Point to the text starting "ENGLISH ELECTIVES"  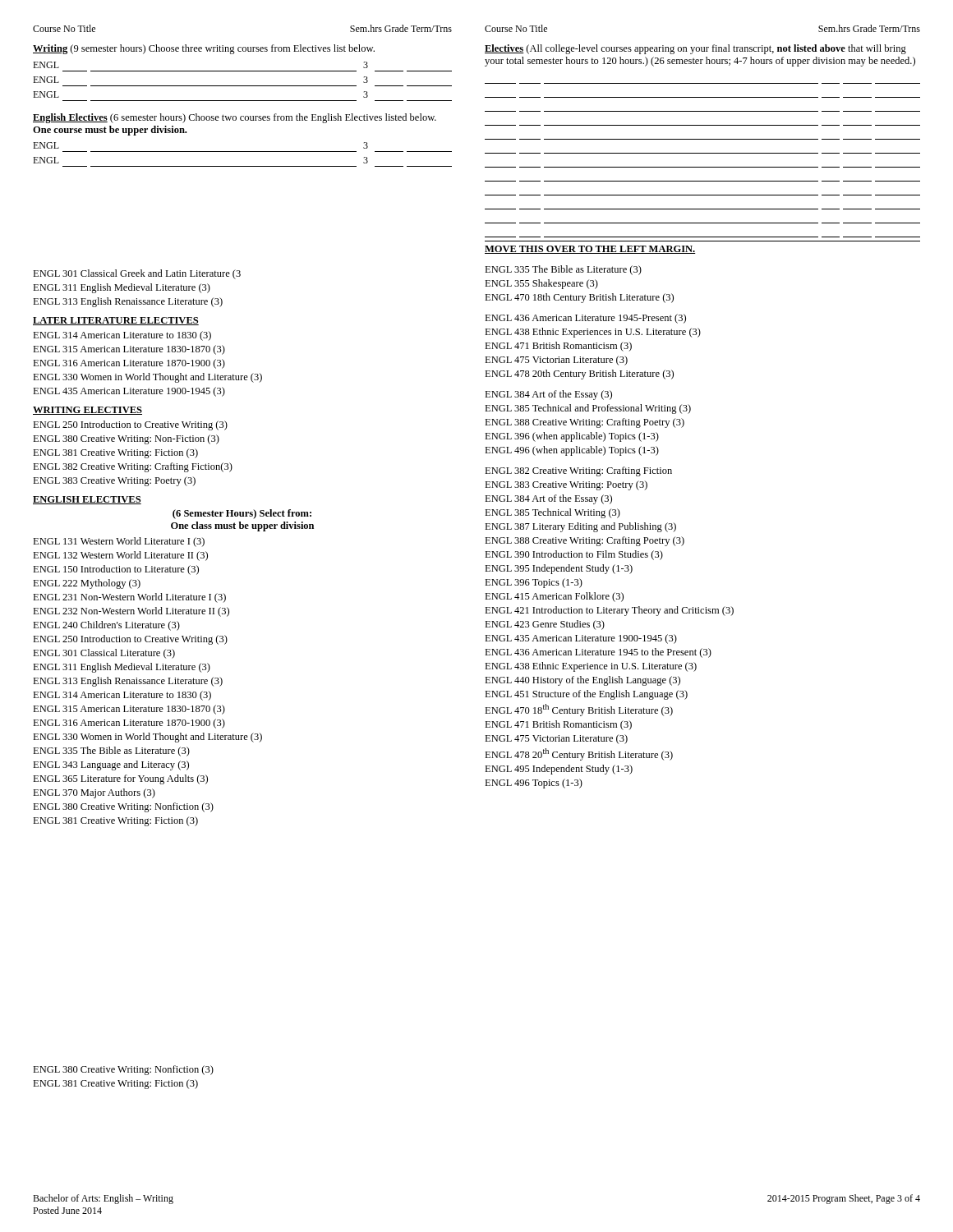point(87,499)
